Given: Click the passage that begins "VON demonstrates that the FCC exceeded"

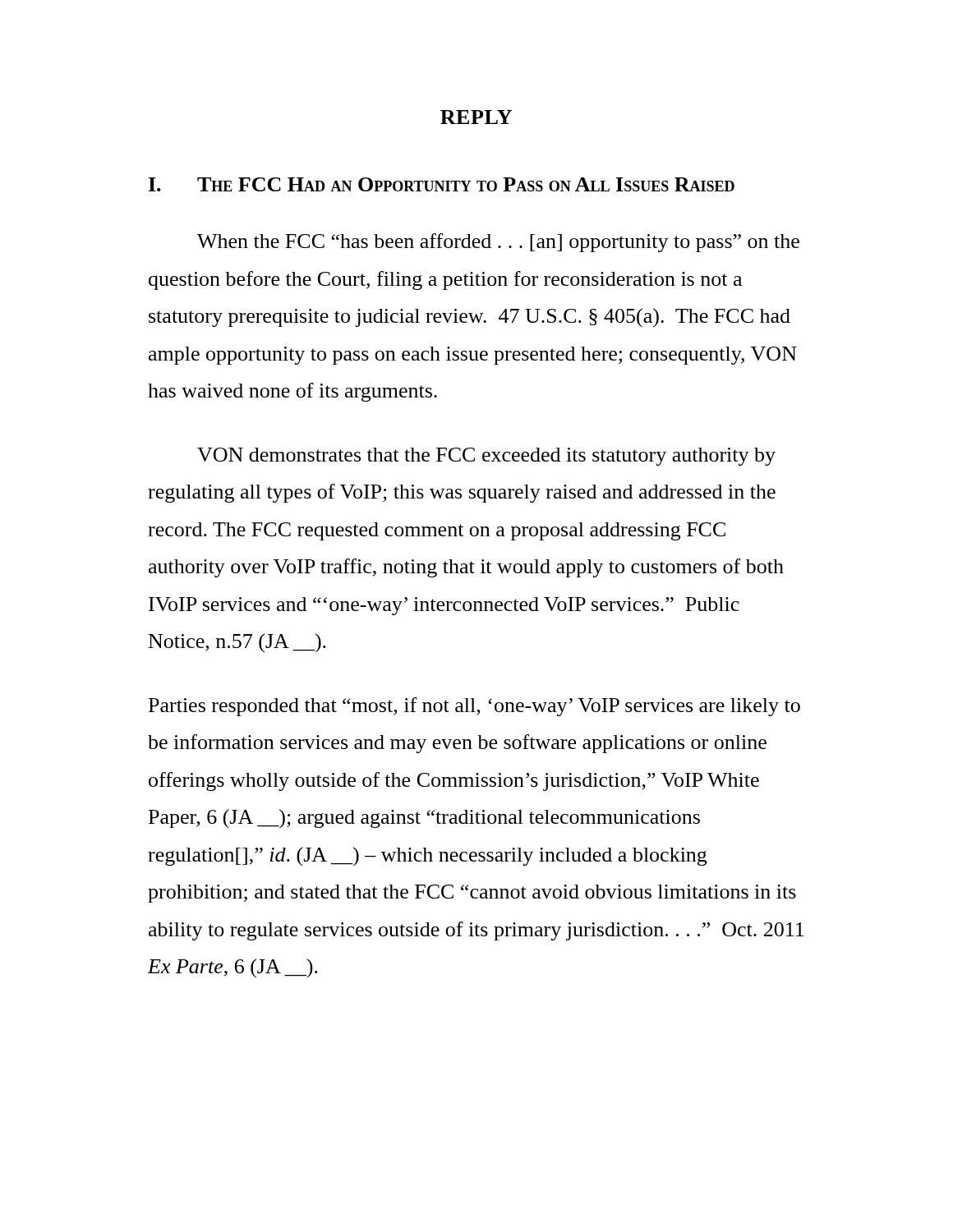Looking at the screenshot, I should click(486, 457).
